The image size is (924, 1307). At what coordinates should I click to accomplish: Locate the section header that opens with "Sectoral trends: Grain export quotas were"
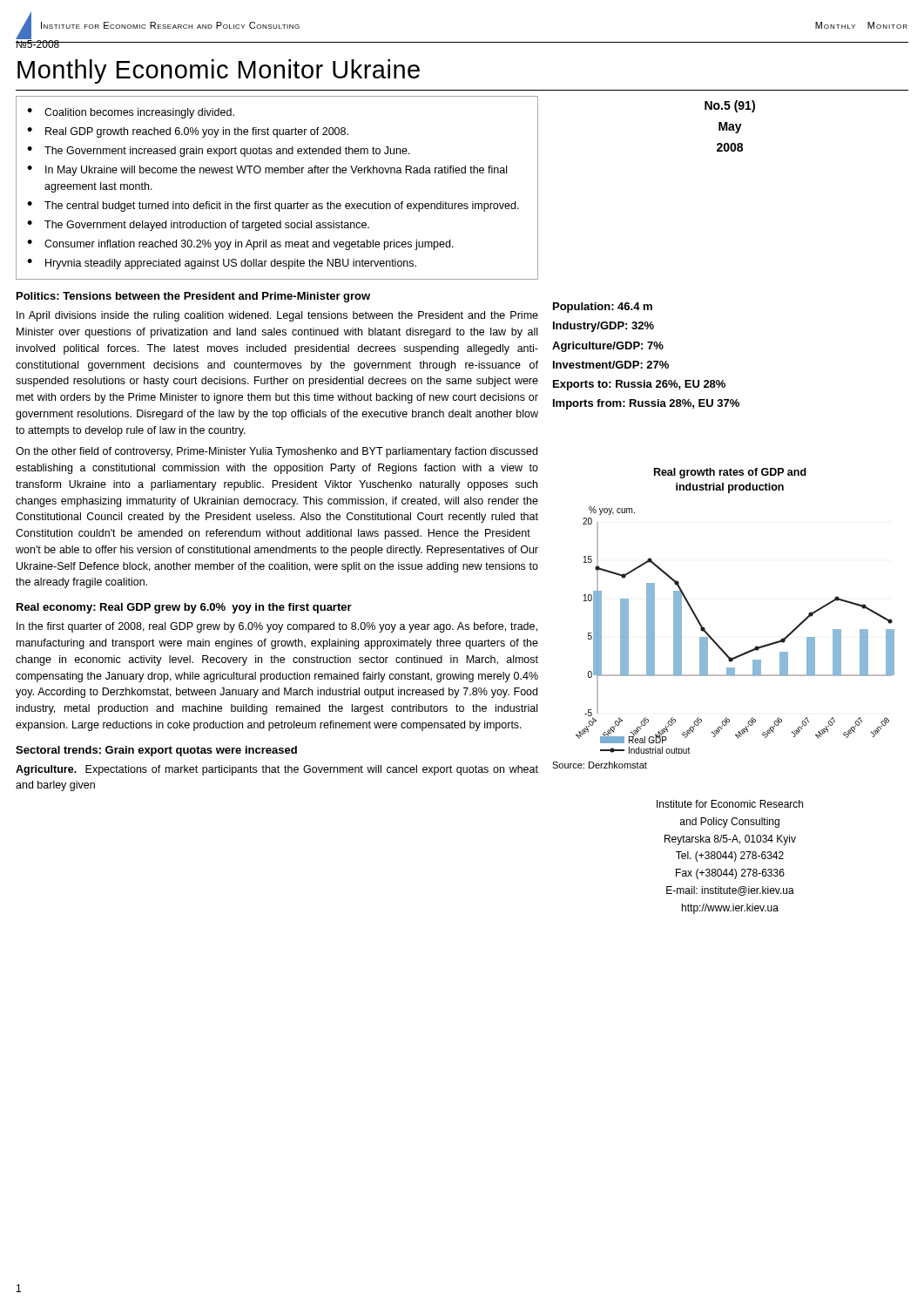tap(157, 749)
